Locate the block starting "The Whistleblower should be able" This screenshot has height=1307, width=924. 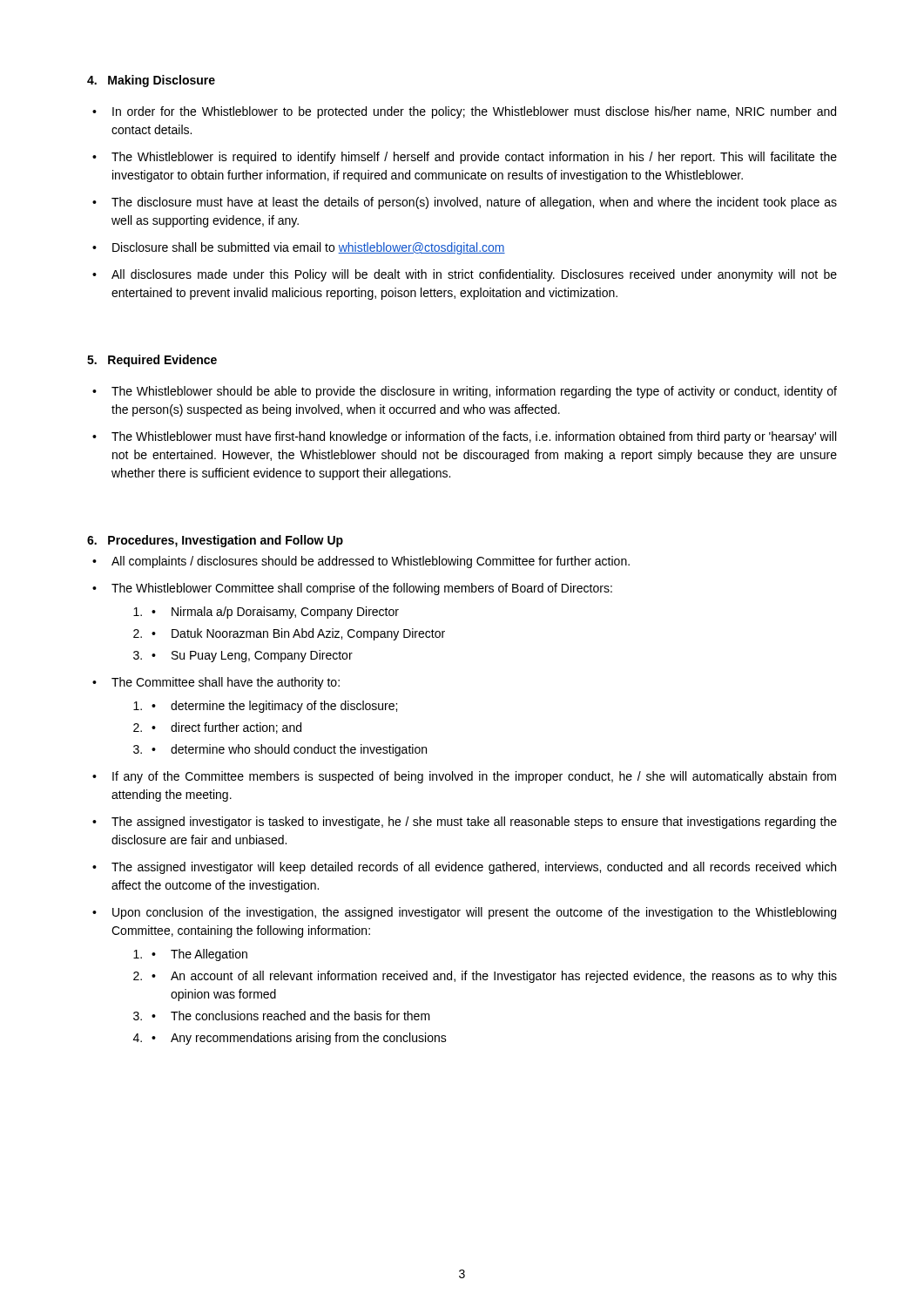474,400
